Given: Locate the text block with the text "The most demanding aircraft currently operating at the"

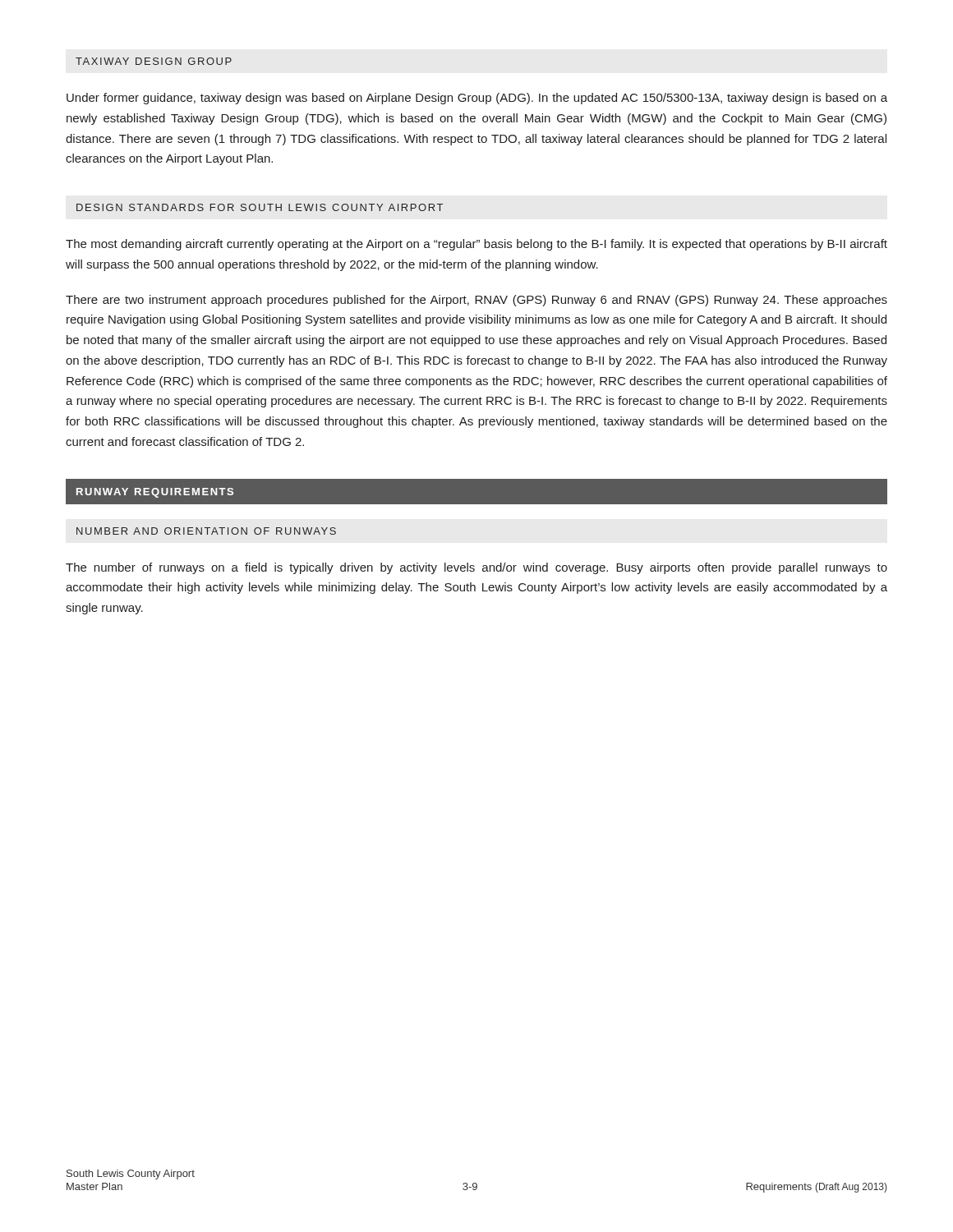Looking at the screenshot, I should click(x=476, y=254).
